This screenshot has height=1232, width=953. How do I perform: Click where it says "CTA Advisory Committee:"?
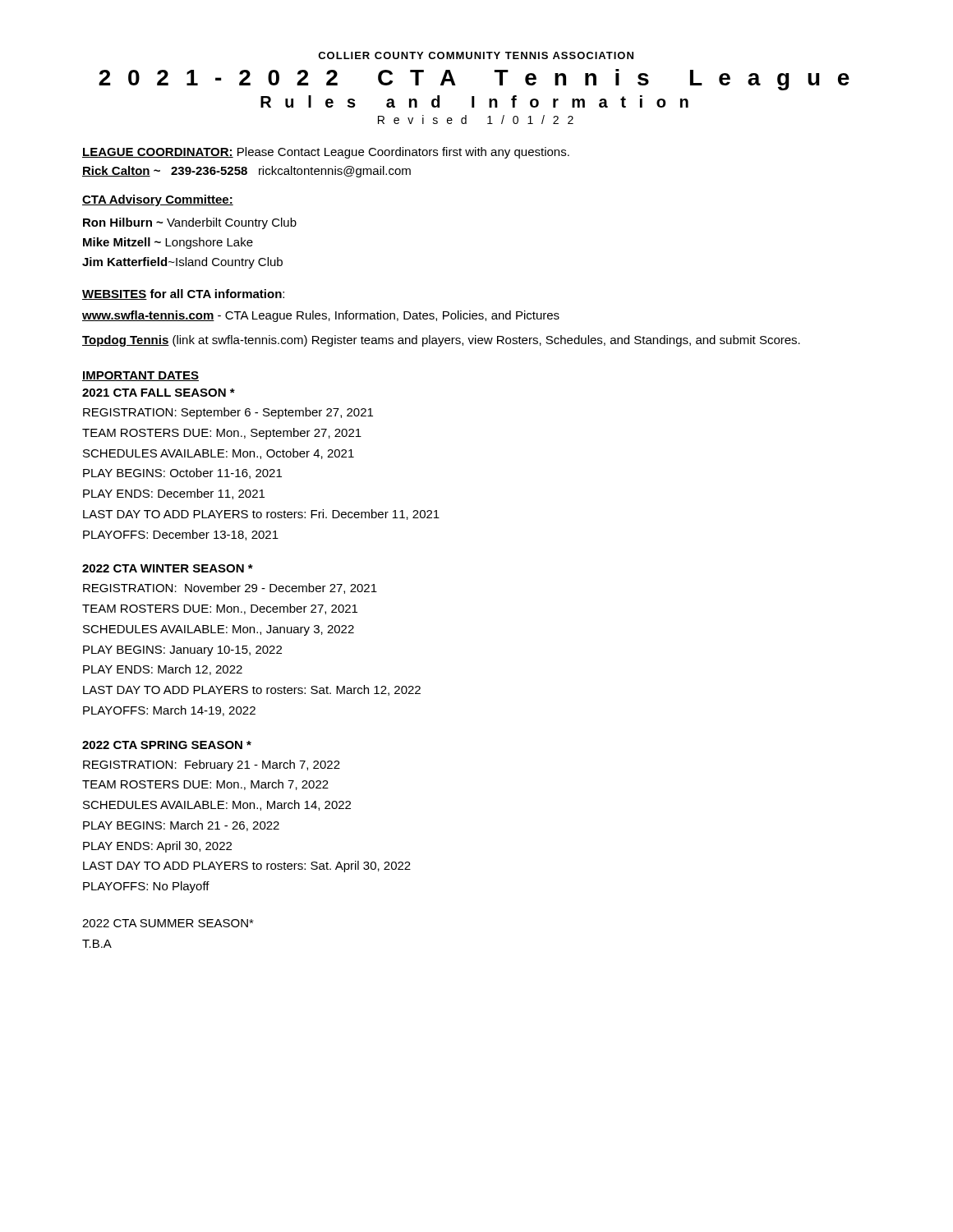point(158,199)
